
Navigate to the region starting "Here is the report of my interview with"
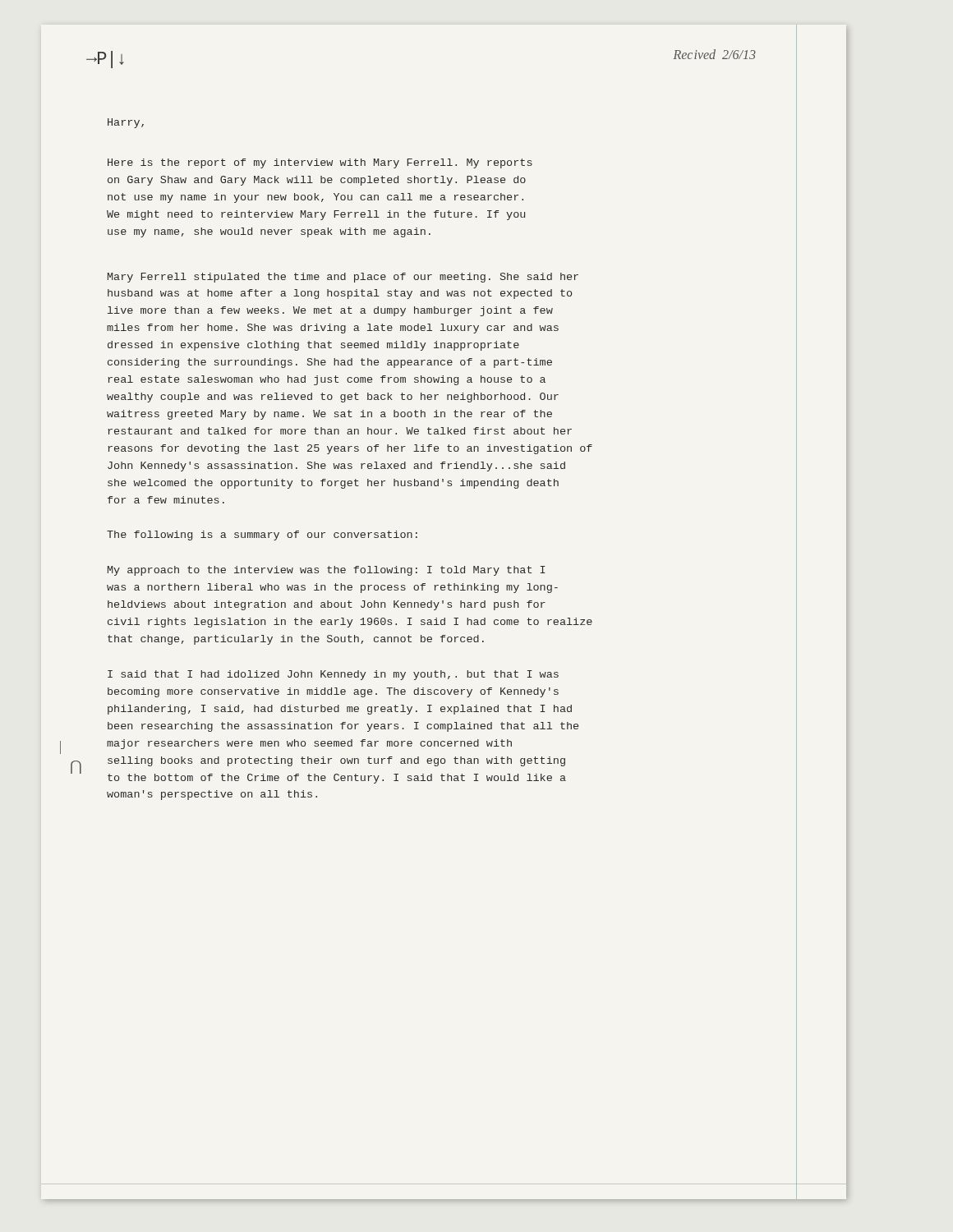pyautogui.click(x=320, y=197)
